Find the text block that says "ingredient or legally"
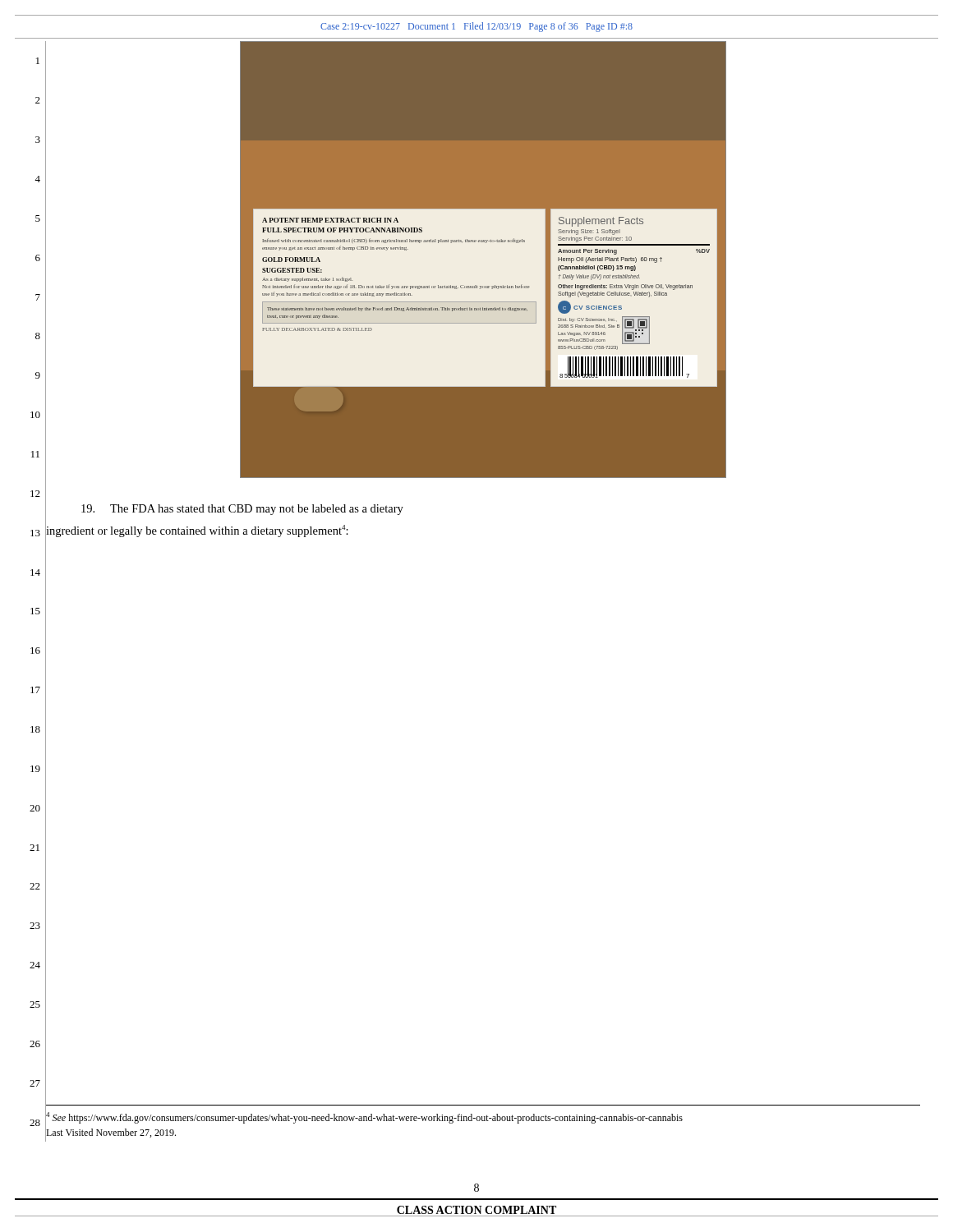 tap(197, 530)
